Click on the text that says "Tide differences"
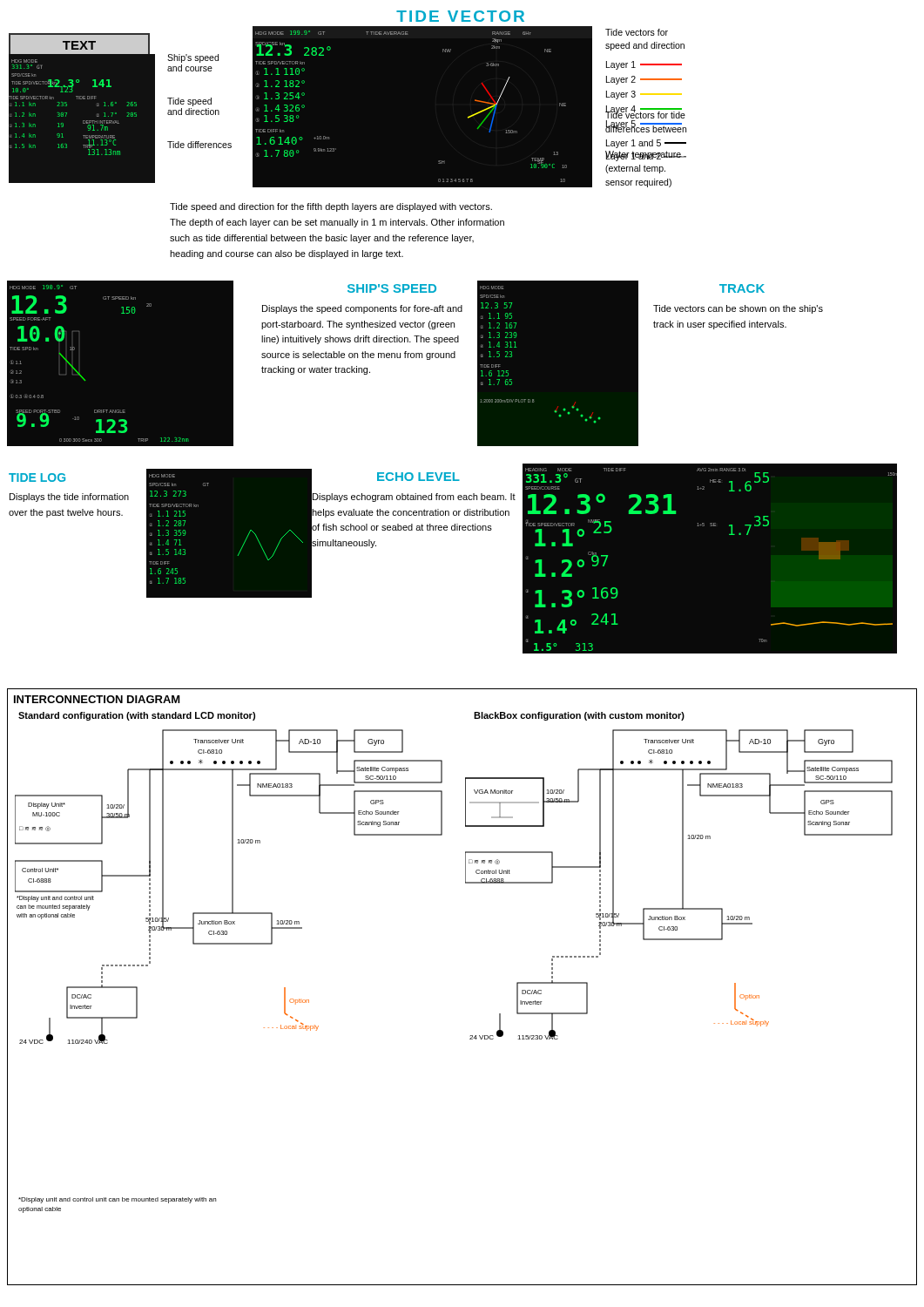This screenshot has height=1307, width=924. (199, 145)
